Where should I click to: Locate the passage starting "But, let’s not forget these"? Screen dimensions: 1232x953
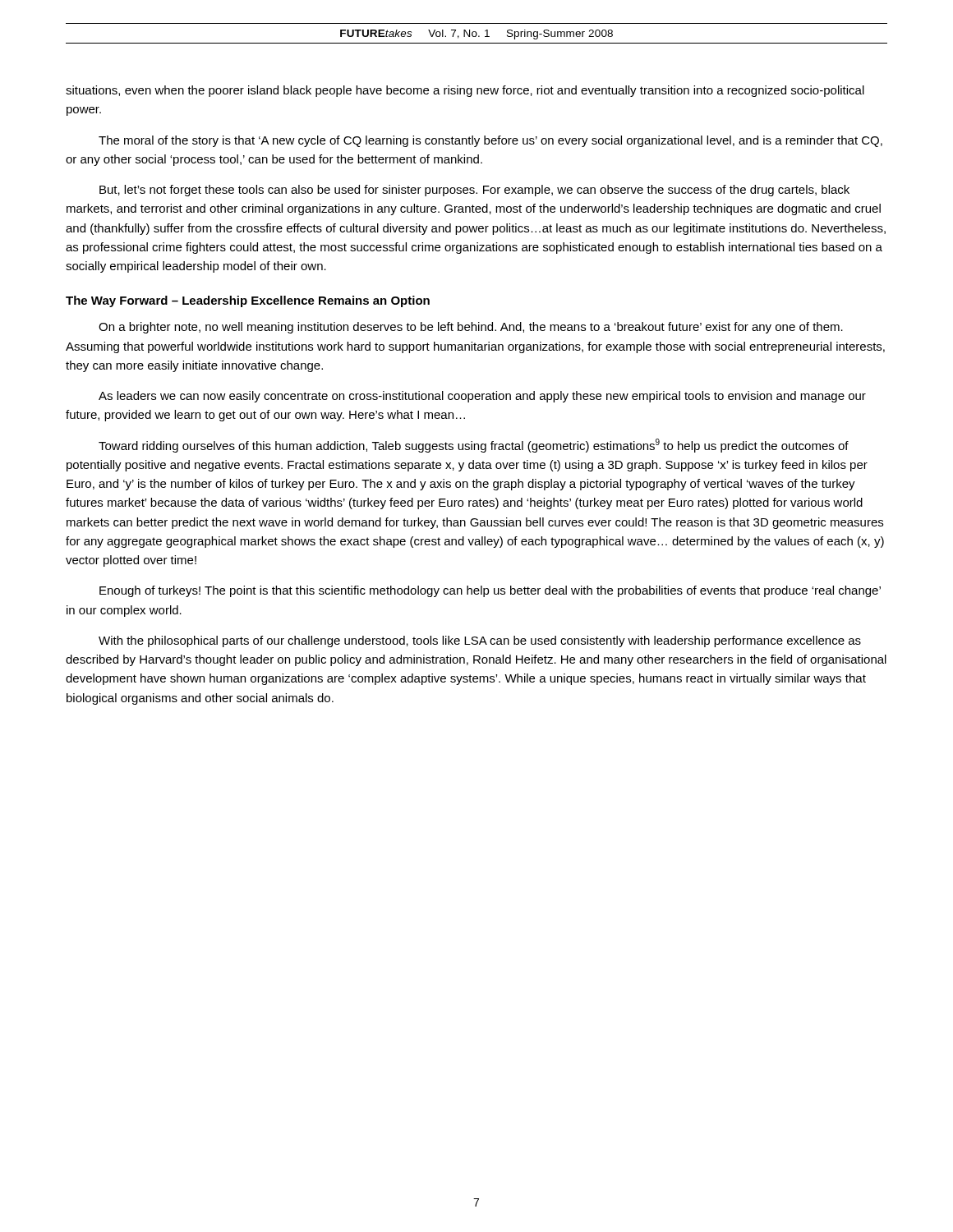click(x=476, y=227)
